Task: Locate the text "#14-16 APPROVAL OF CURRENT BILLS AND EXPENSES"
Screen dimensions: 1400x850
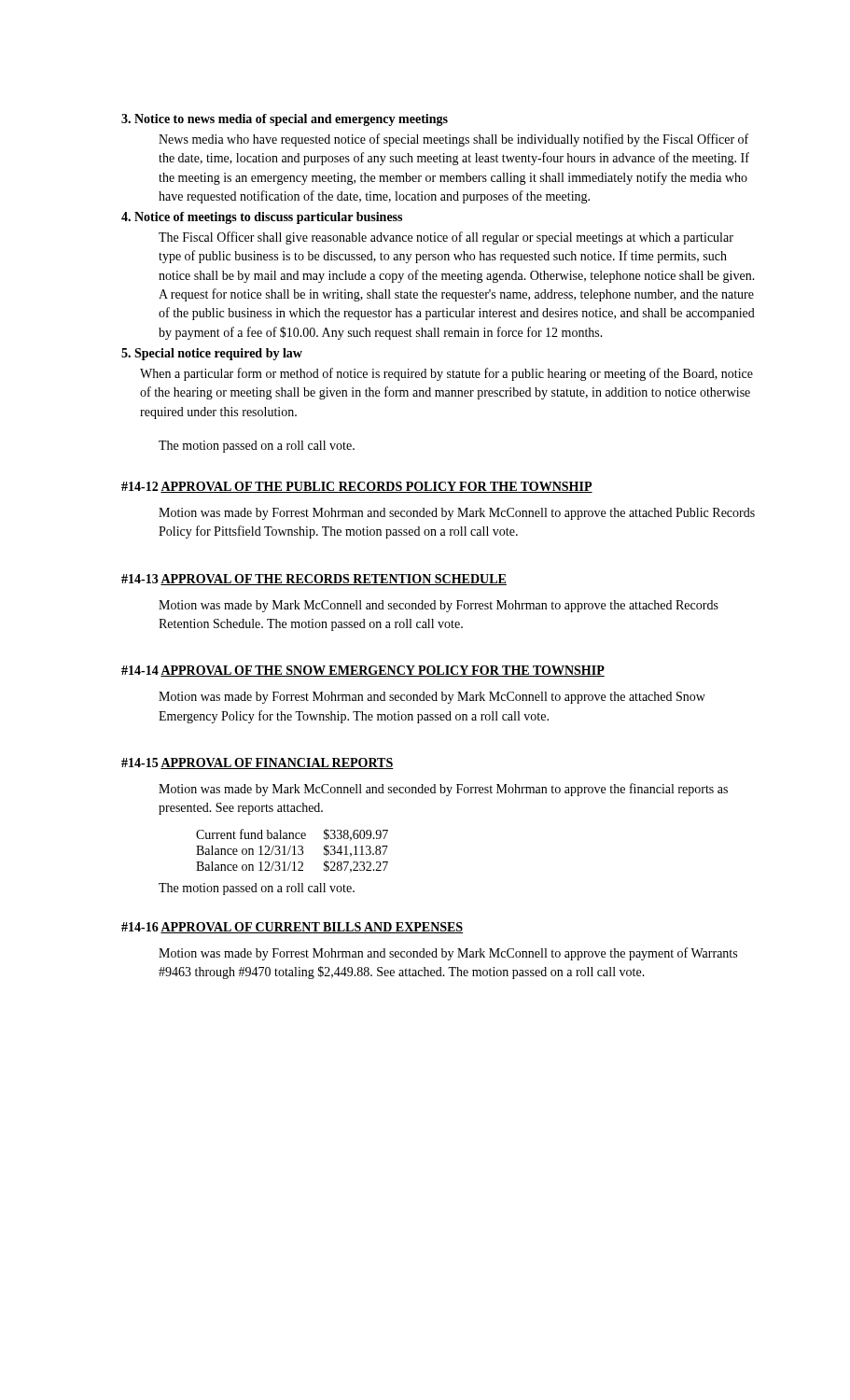Action: 292,927
